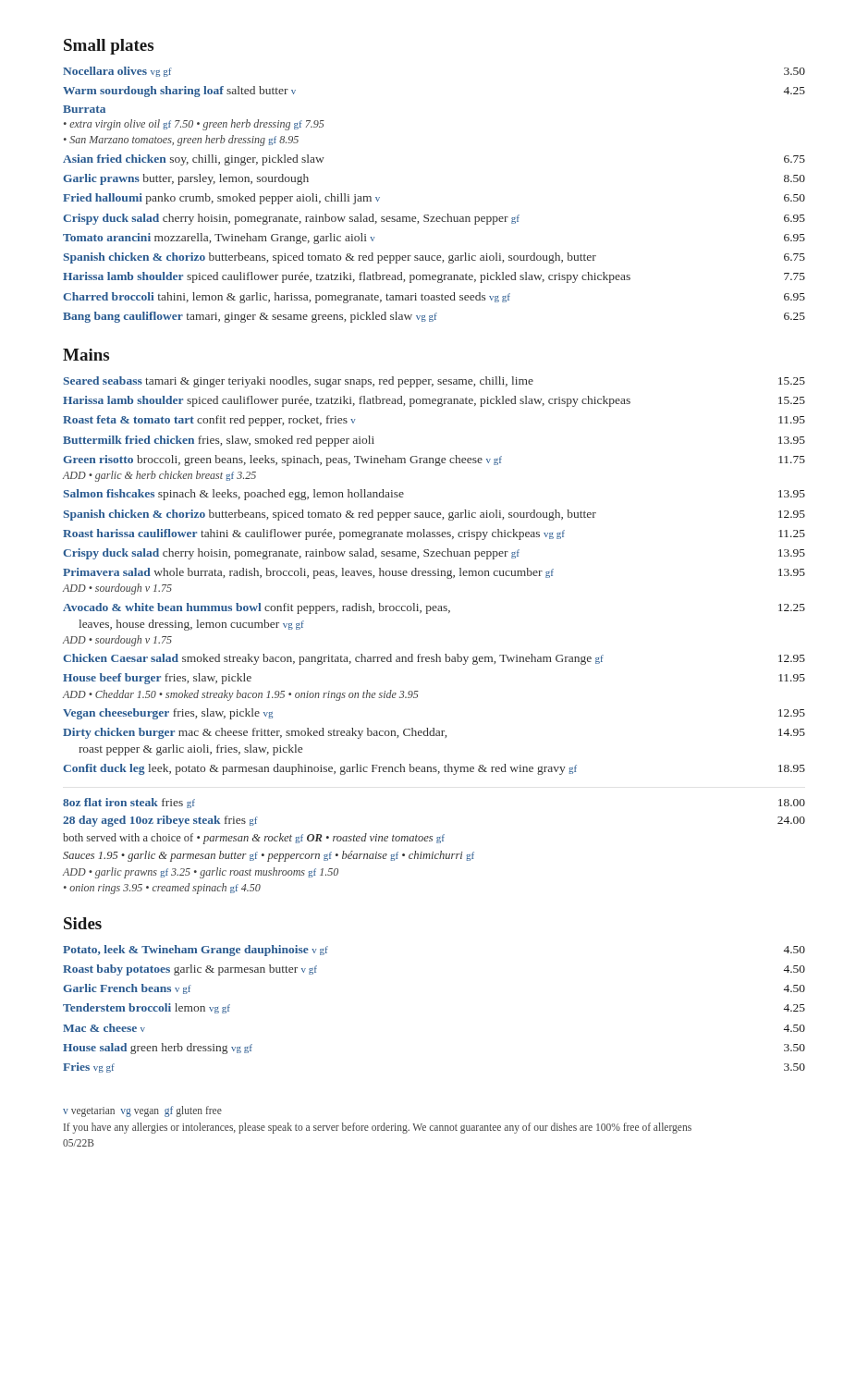This screenshot has height=1387, width=868.
Task: Click on the text starting "ADD • garlic prawns gf 3.25"
Action: pyautogui.click(x=201, y=880)
